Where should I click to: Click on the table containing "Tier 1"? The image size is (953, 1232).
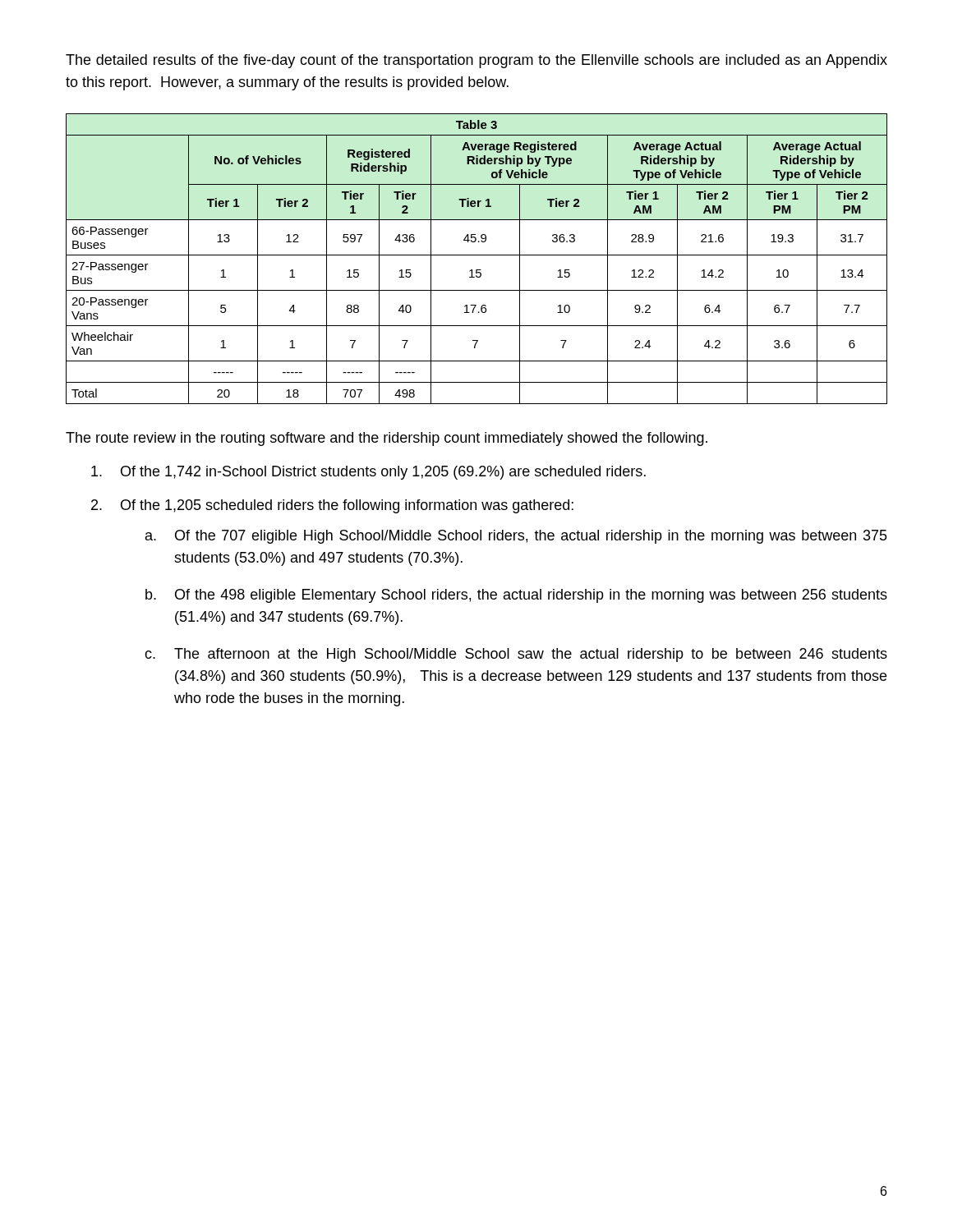476,259
